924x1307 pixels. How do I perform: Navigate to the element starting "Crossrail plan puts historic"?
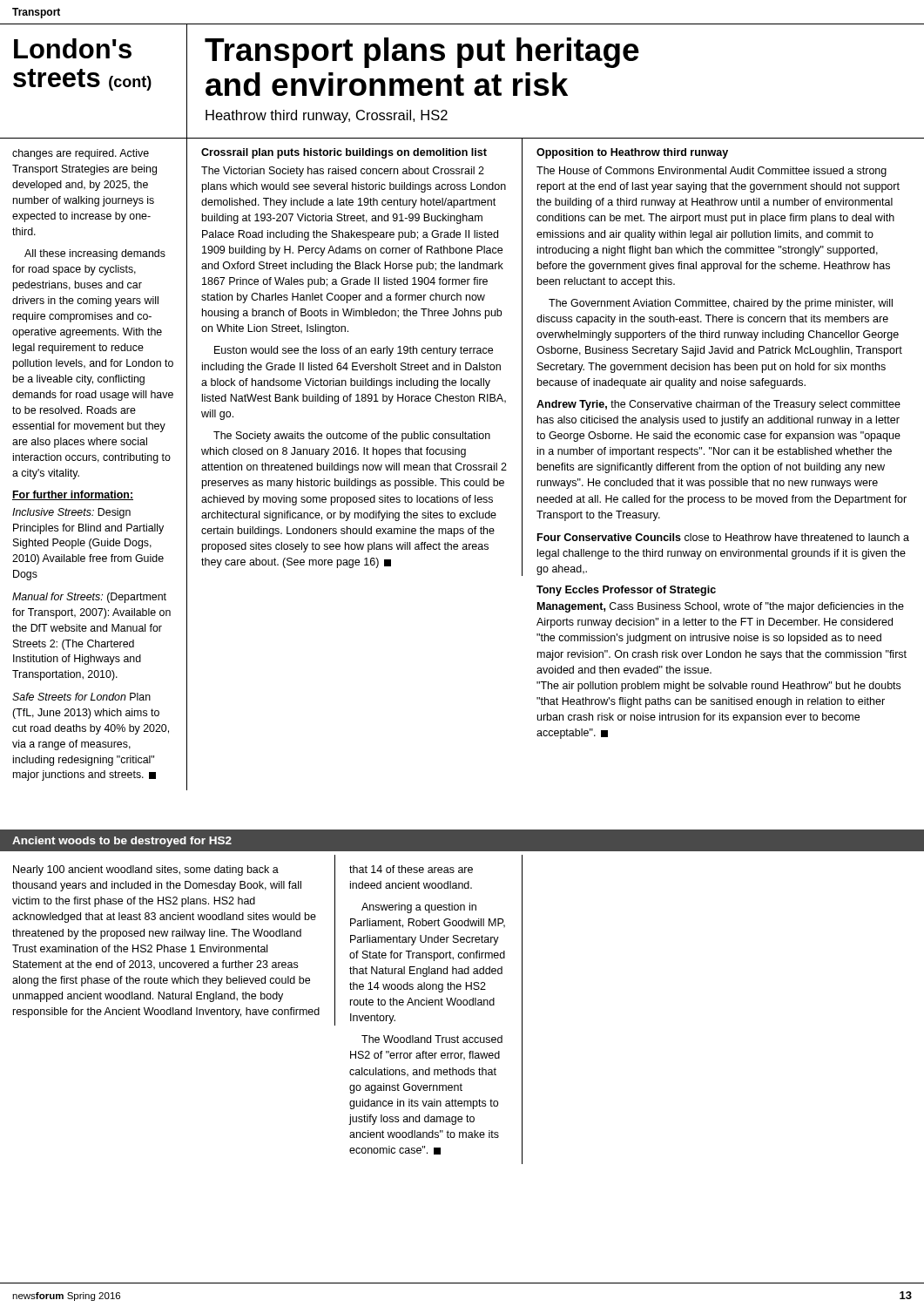click(x=344, y=152)
